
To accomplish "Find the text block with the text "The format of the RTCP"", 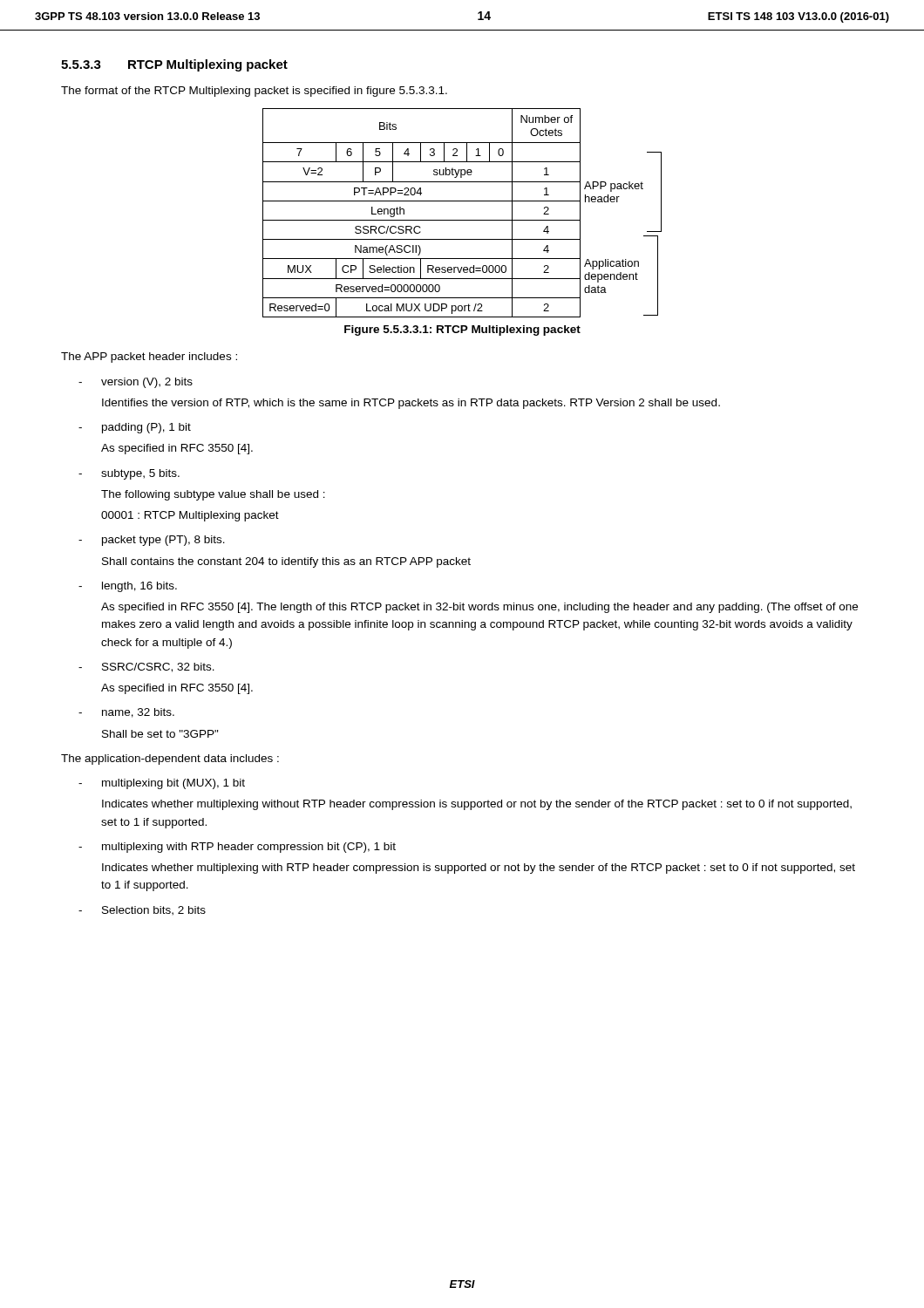I will (x=254, y=90).
